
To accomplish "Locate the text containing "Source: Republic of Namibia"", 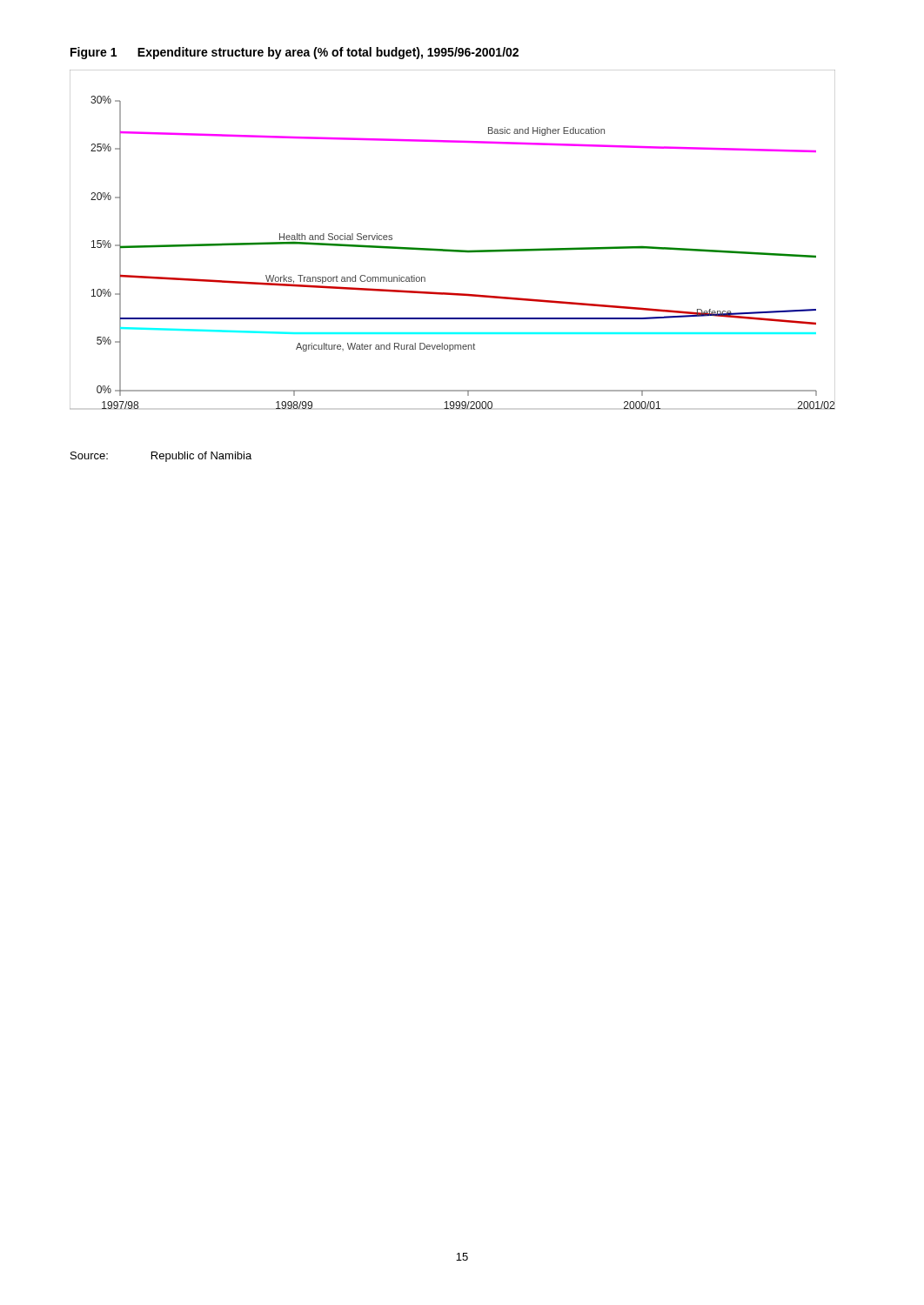I will (x=161, y=455).
